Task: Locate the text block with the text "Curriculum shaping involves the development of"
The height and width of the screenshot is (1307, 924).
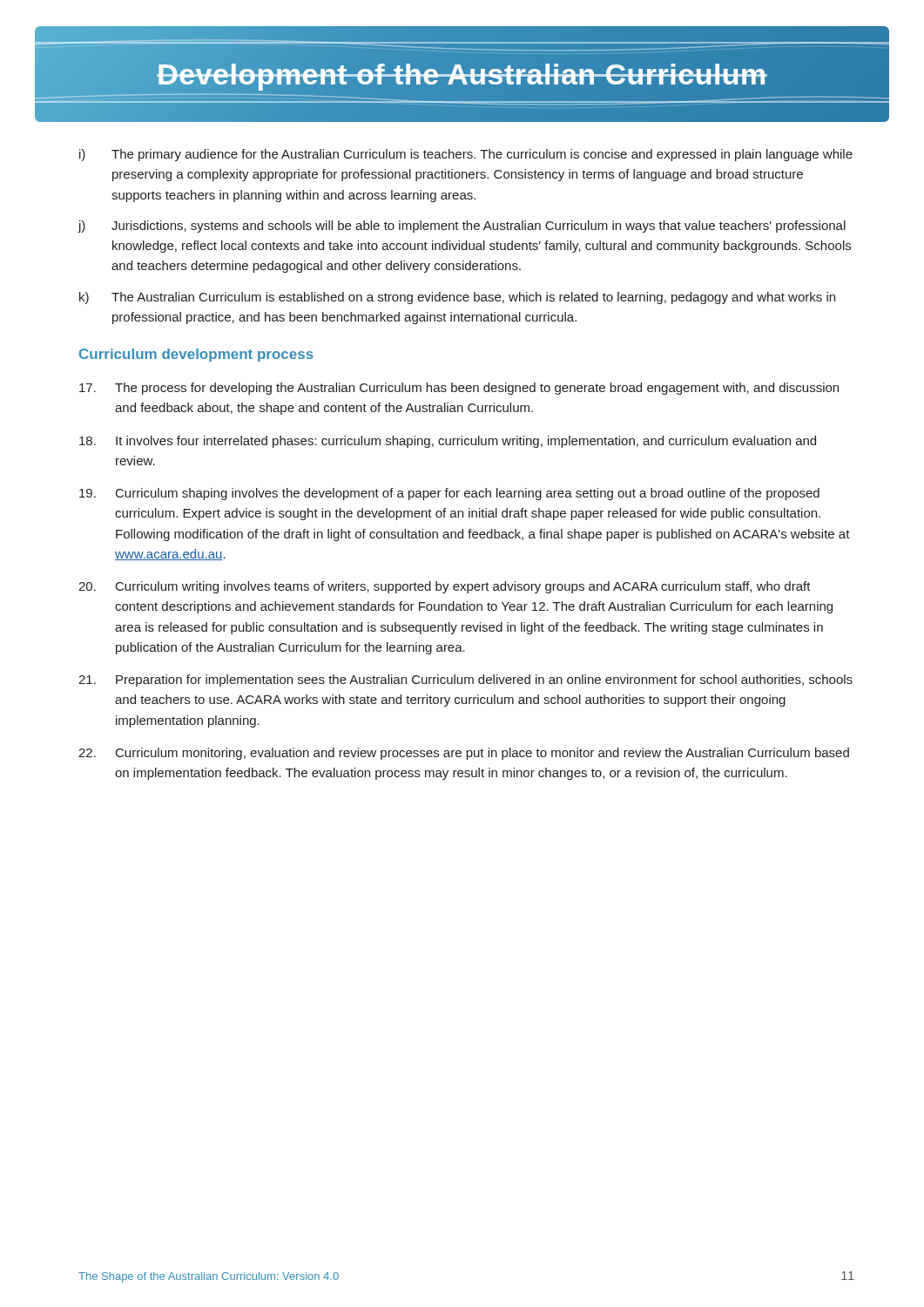Action: point(466,523)
